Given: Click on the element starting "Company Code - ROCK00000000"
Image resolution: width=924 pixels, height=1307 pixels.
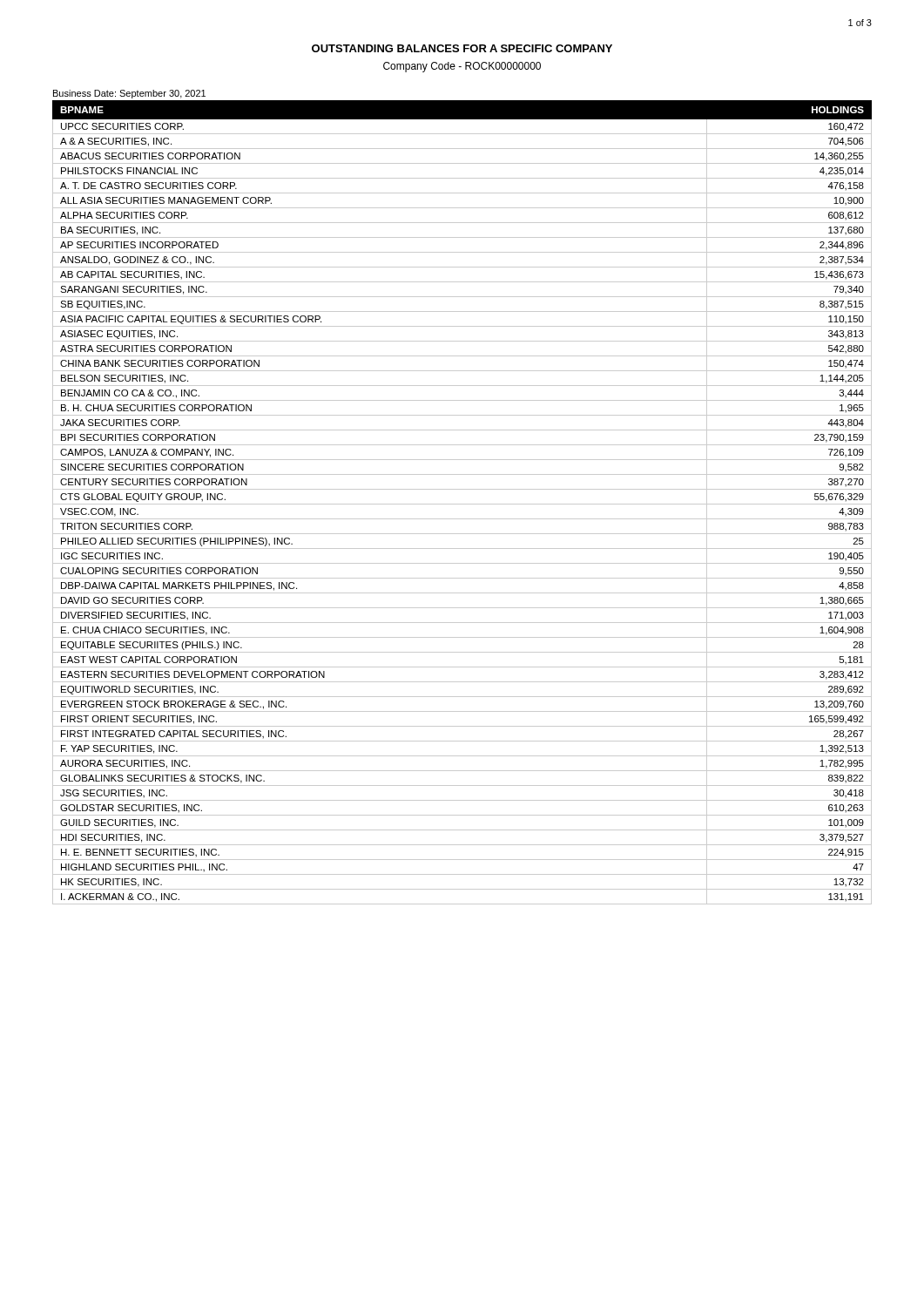Looking at the screenshot, I should click(462, 66).
